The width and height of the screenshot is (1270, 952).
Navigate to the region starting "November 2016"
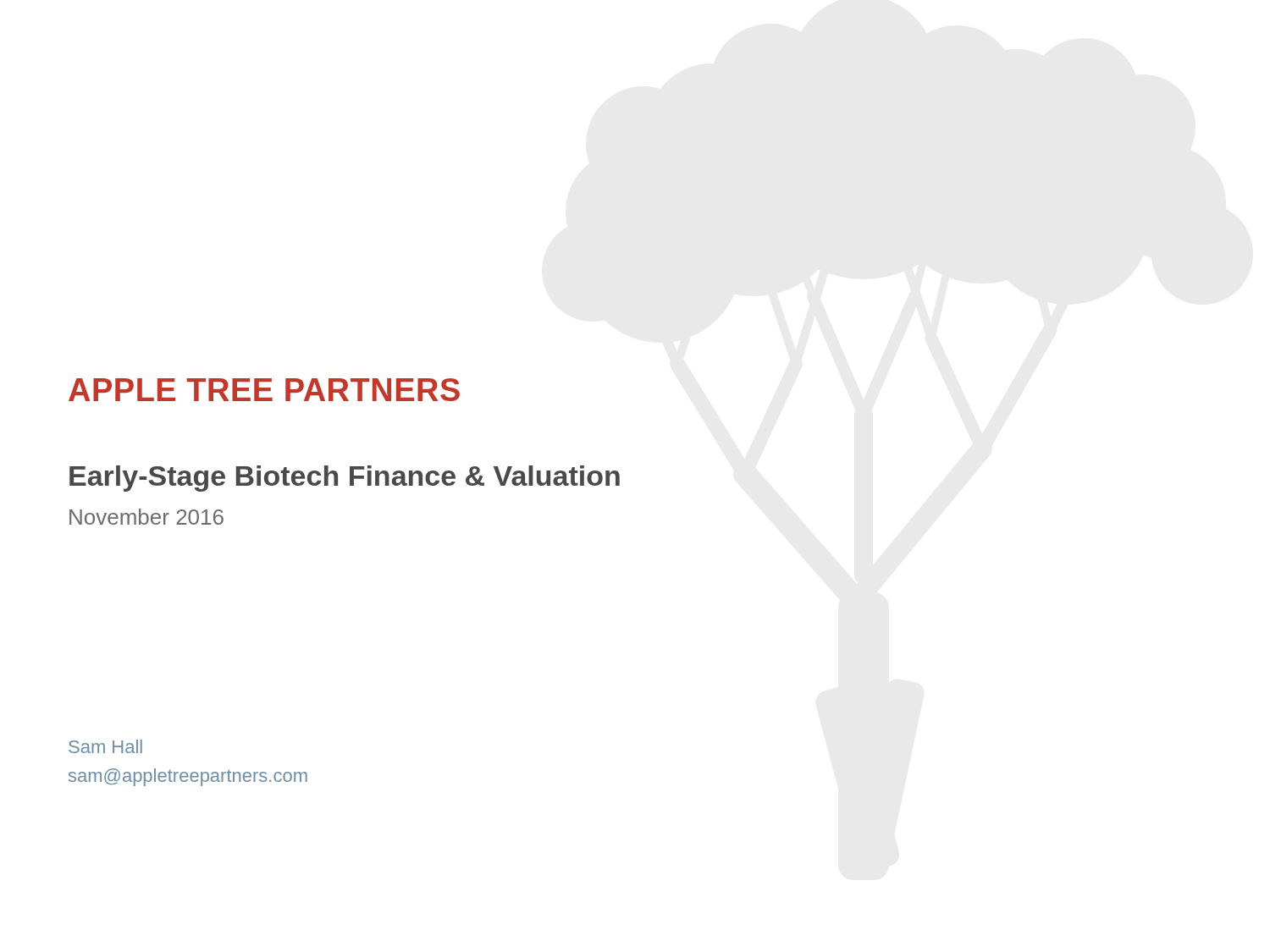click(x=146, y=517)
